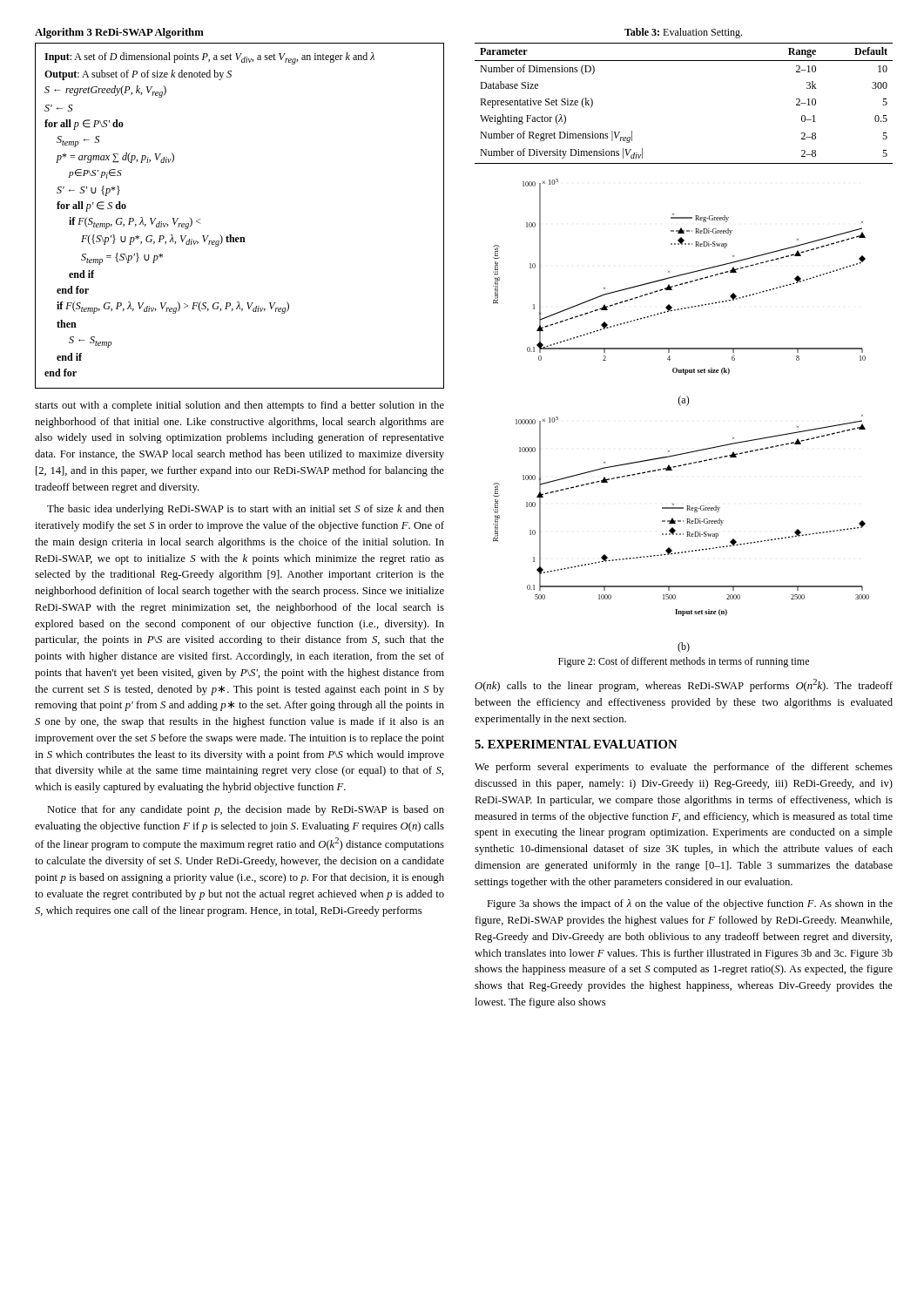Select the text block starting "Table 3: Evaluation Setting."

point(684,32)
